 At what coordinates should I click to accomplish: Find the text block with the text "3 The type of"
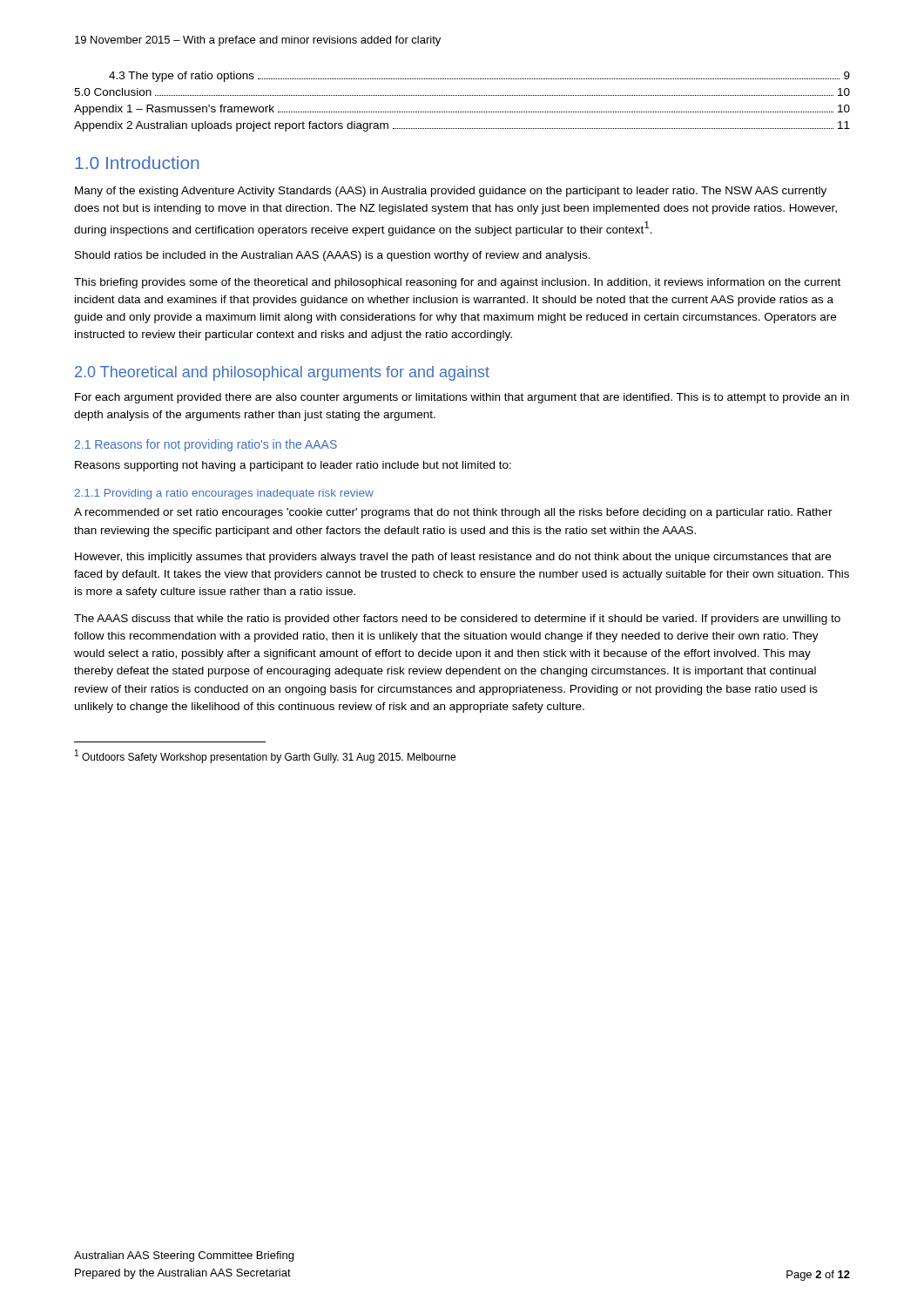[x=479, y=75]
